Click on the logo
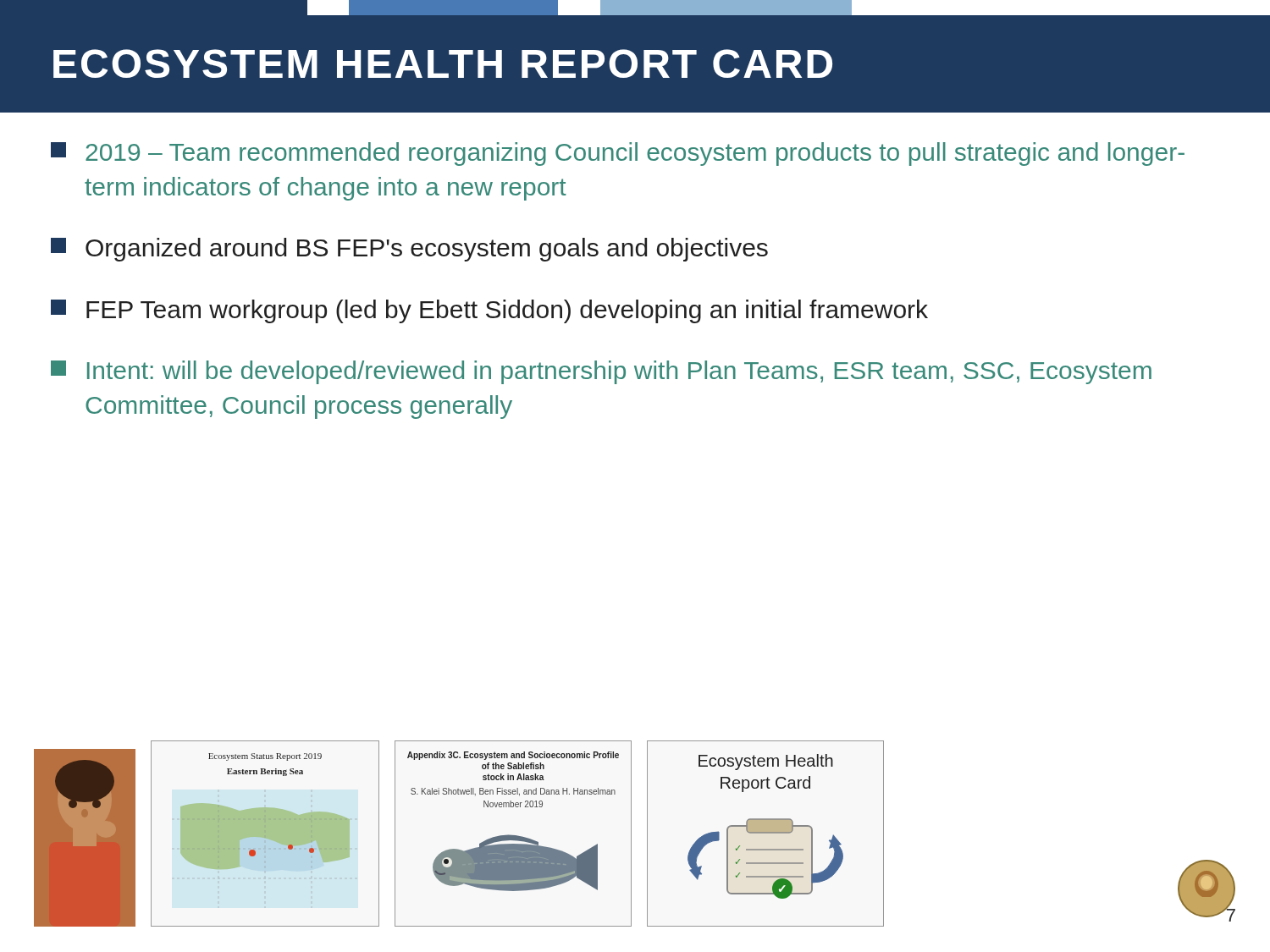1270x952 pixels. pyautogui.click(x=1206, y=889)
